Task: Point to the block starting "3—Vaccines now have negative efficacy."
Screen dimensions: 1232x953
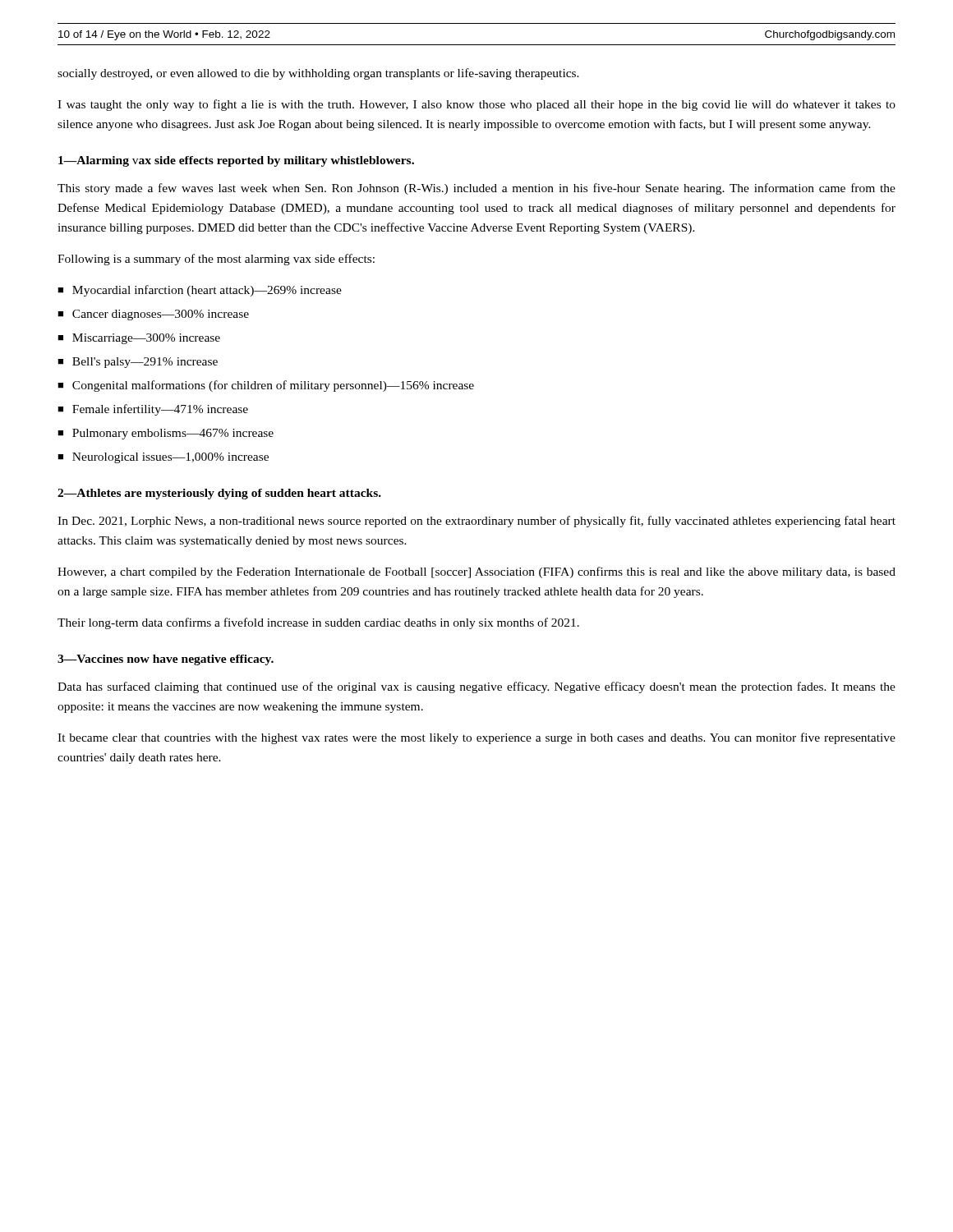Action: click(166, 659)
